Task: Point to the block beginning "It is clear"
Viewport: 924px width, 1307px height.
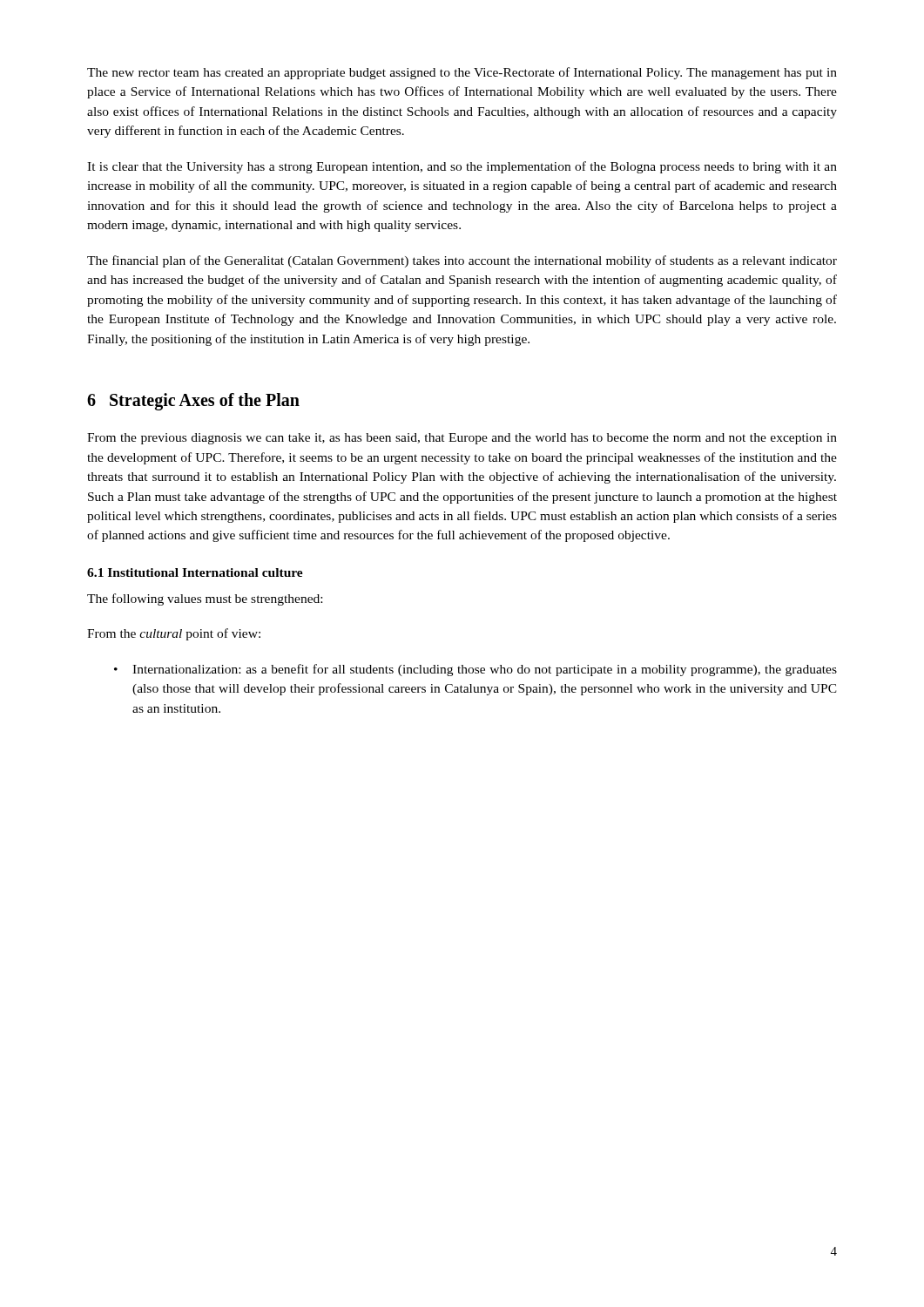Action: tap(462, 195)
